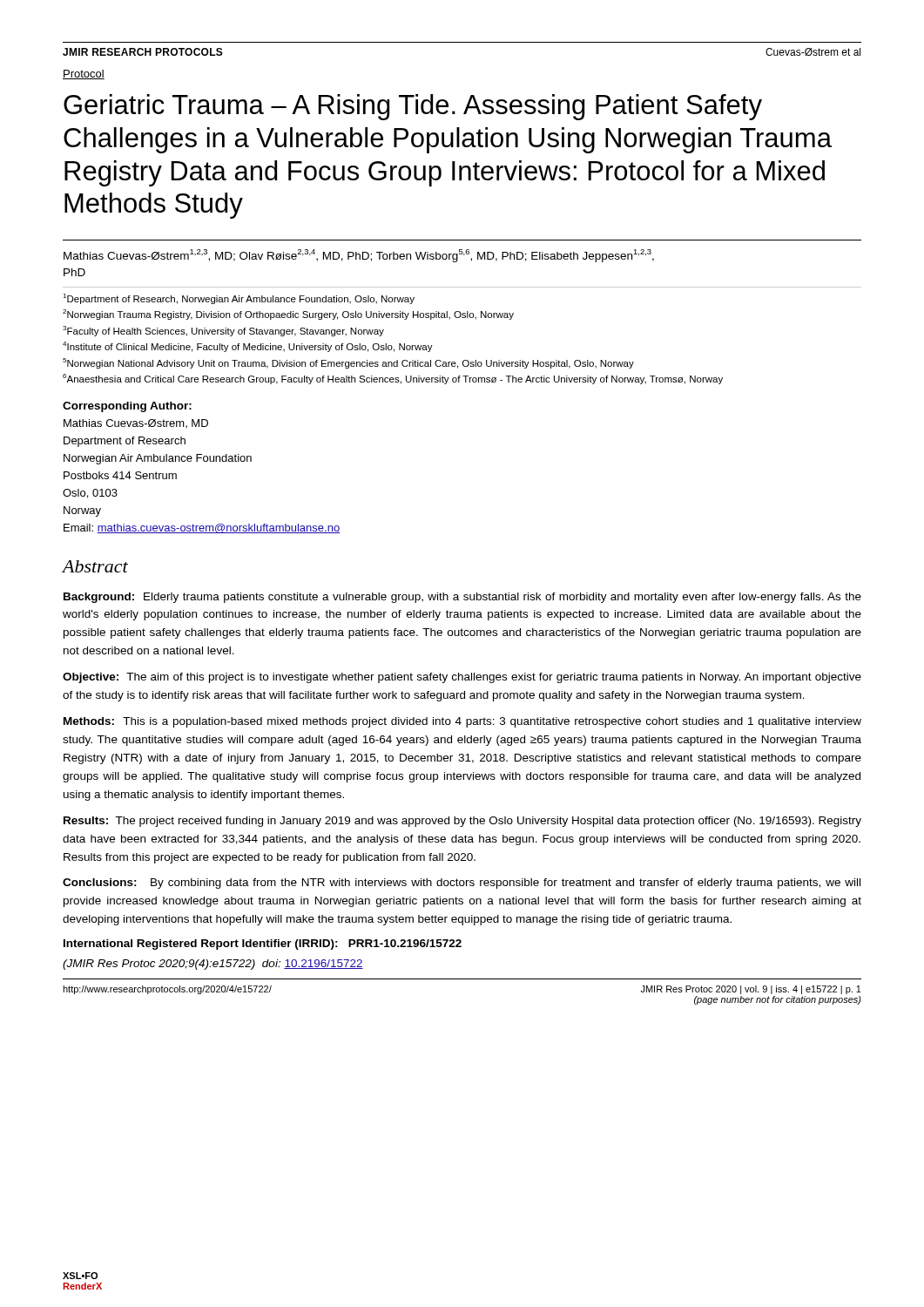
Task: Find the text block starting "Corresponding Author: Mathias"
Action: (x=127, y=407)
